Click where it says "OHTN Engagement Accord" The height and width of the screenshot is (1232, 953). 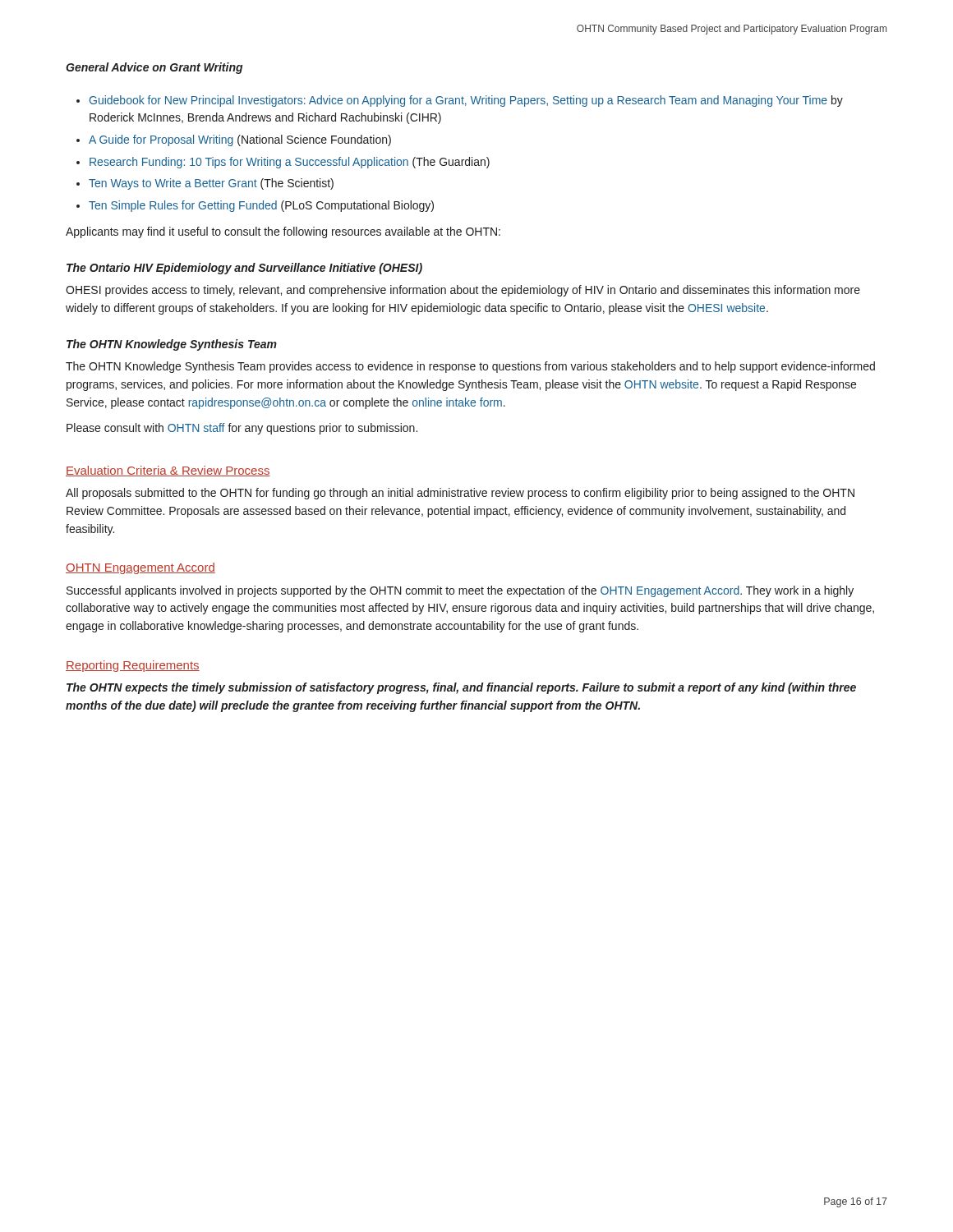140,568
